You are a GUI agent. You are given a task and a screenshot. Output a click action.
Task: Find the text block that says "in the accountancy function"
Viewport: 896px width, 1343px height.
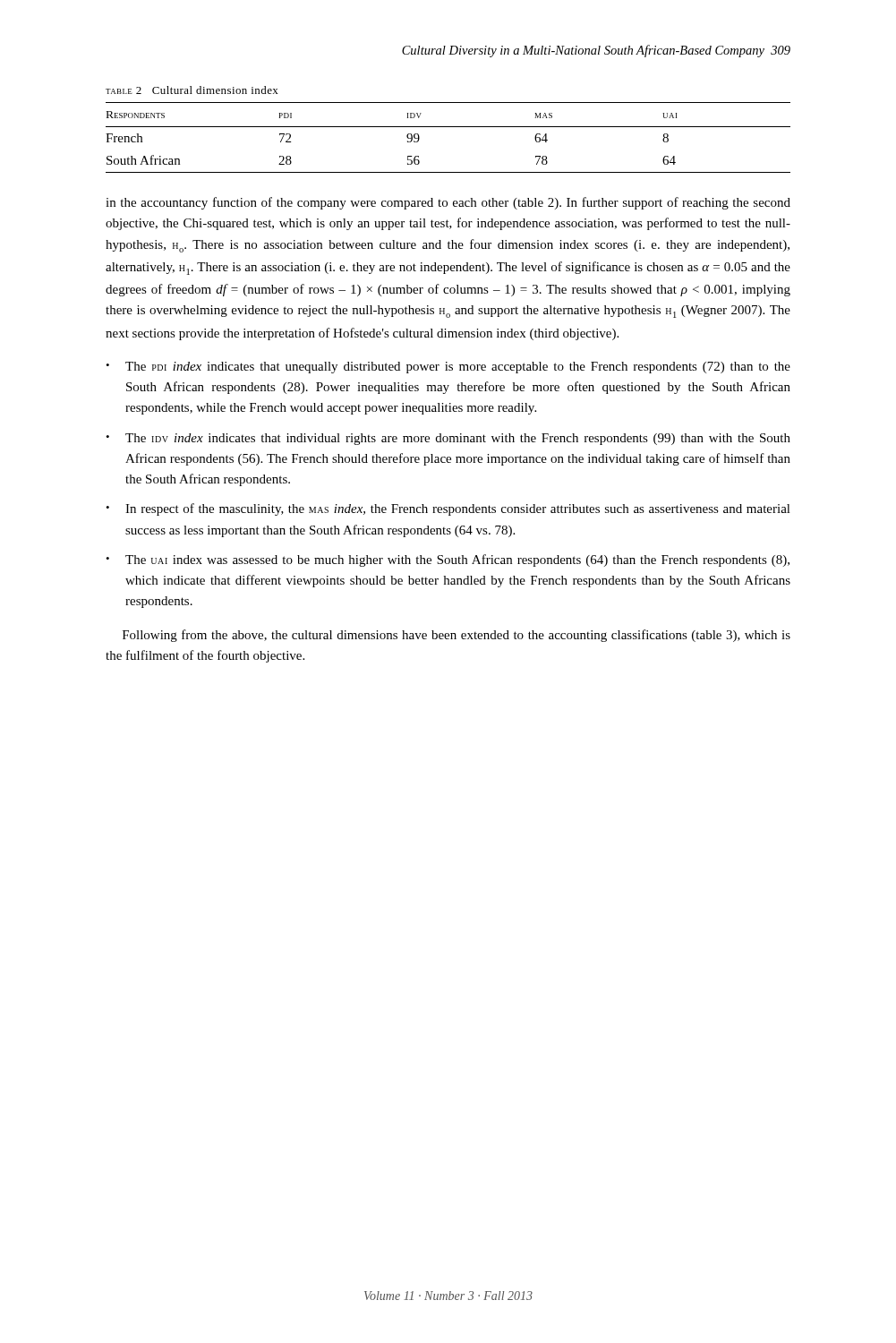(448, 267)
